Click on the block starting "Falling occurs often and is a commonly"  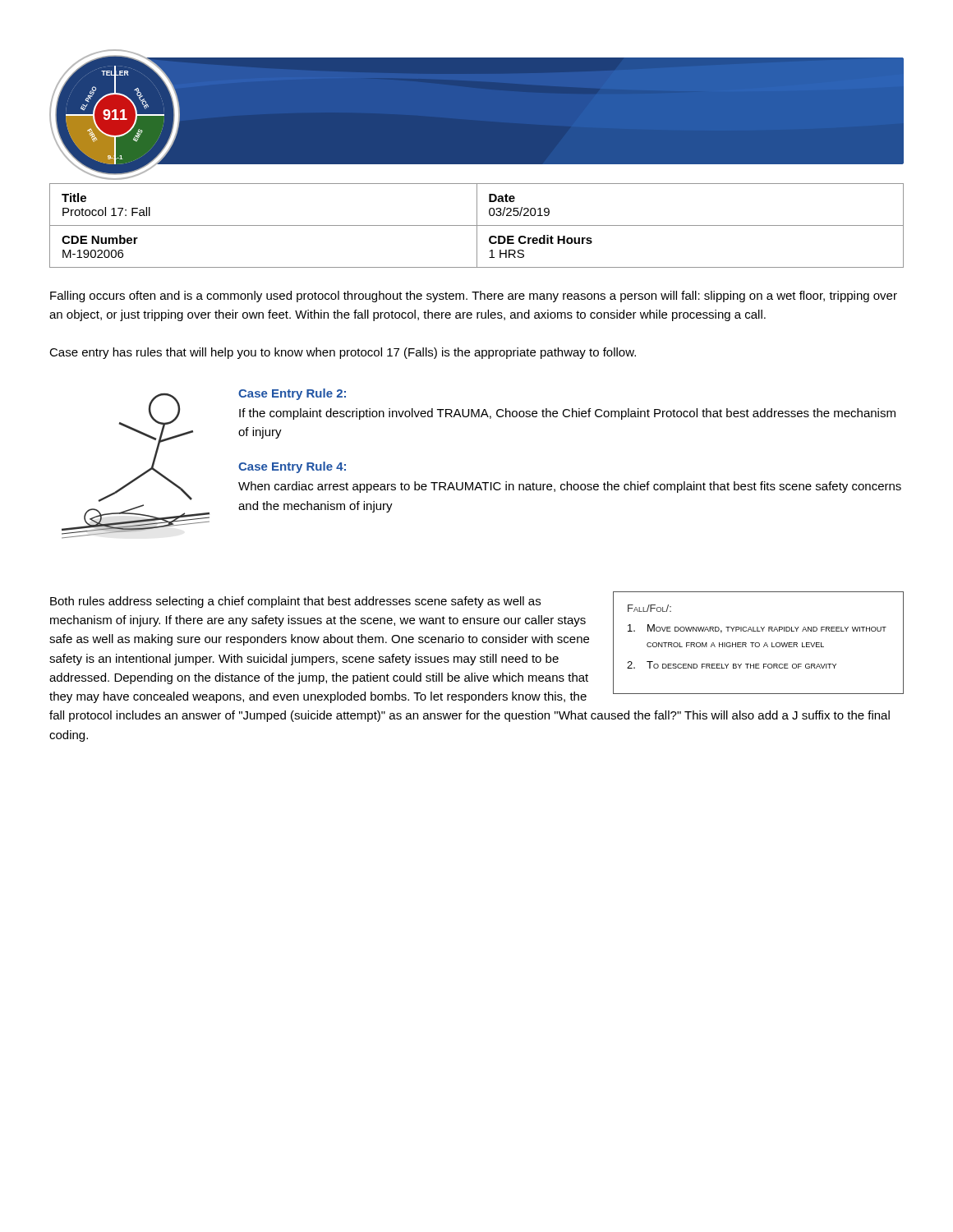(473, 305)
